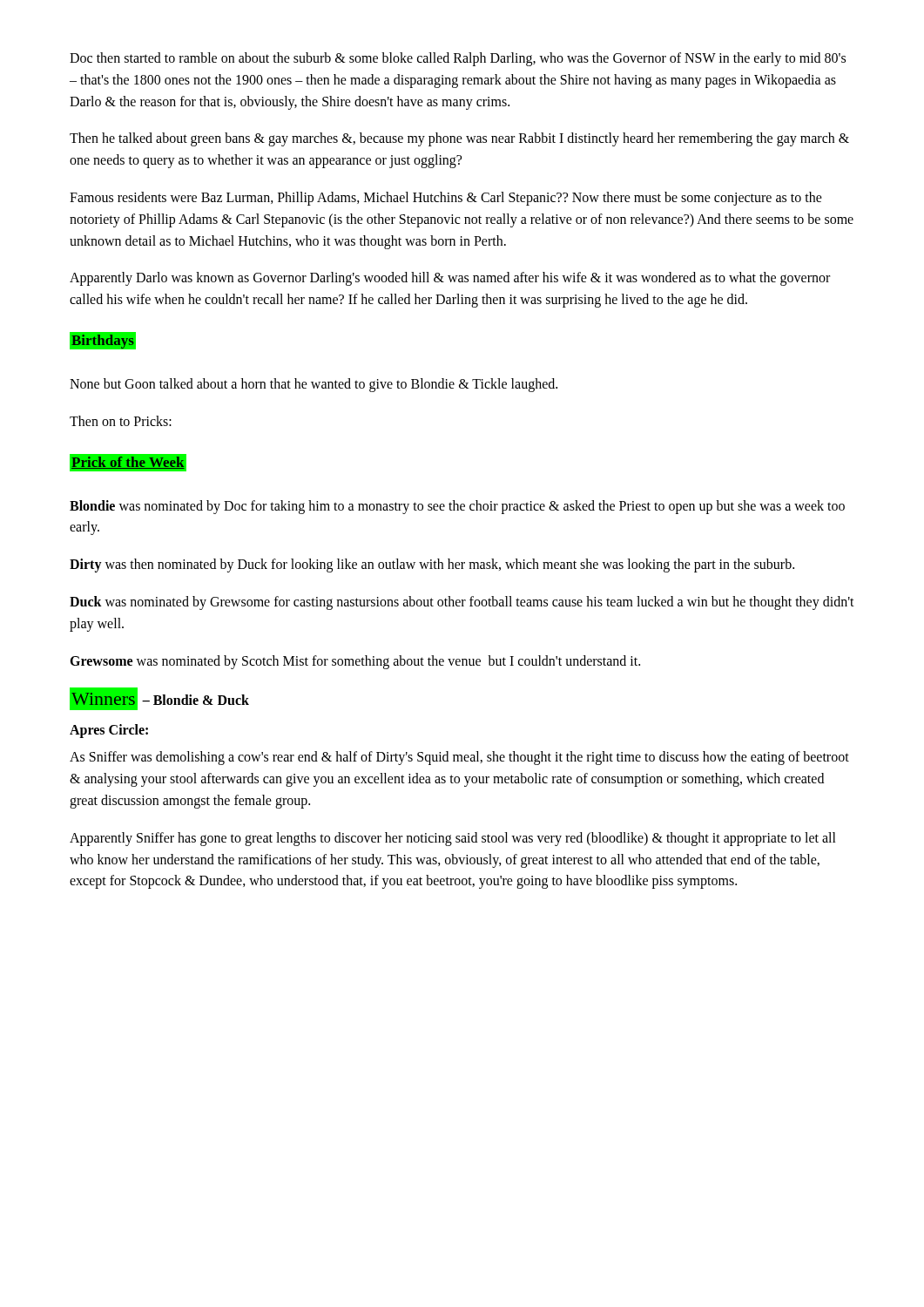Locate the text block that reads "Blondie was nominated by Doc"

[457, 516]
